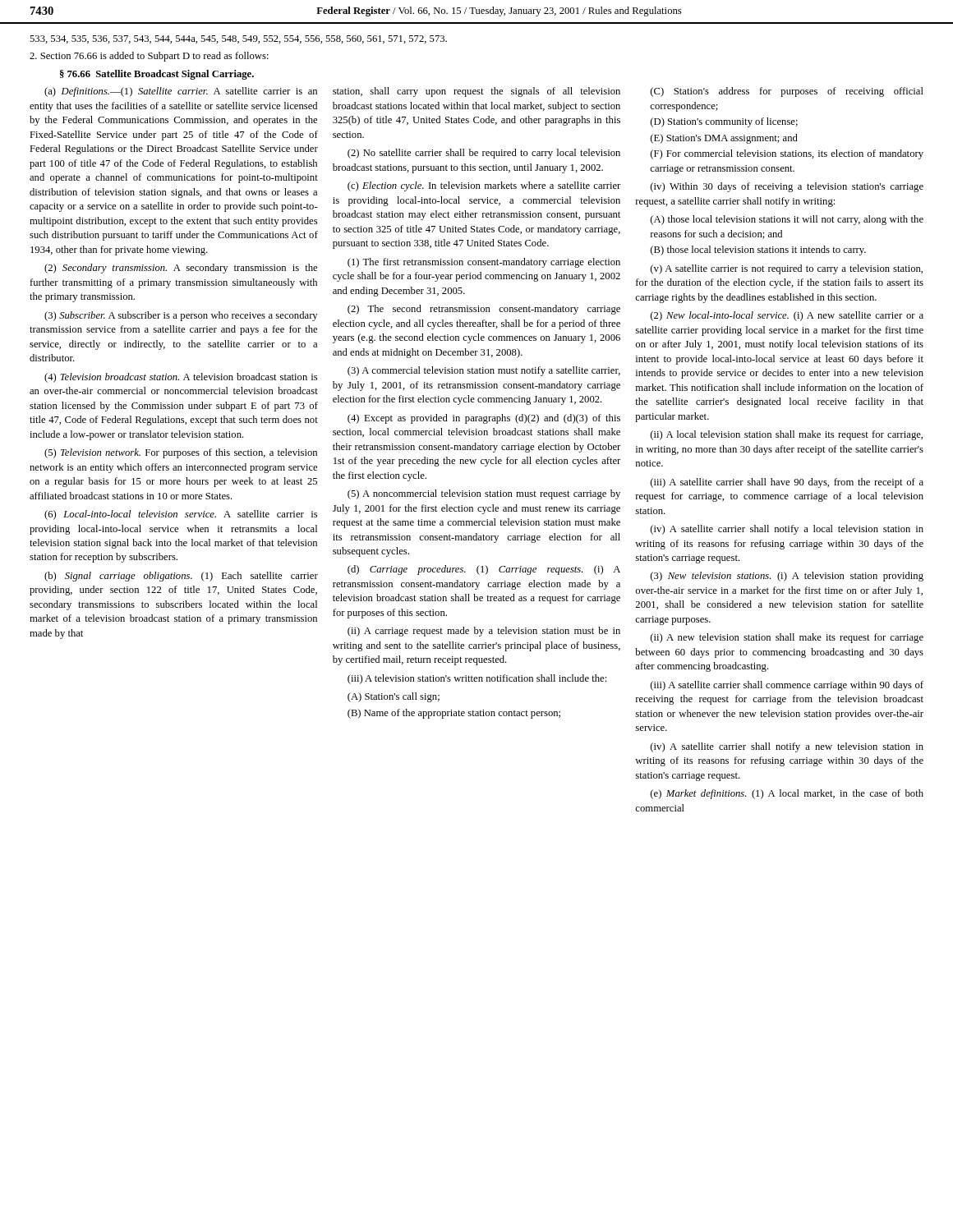The height and width of the screenshot is (1232, 953).
Task: Point to the block beginning "(3) Subscriber. A subscriber is a person"
Action: click(x=174, y=337)
